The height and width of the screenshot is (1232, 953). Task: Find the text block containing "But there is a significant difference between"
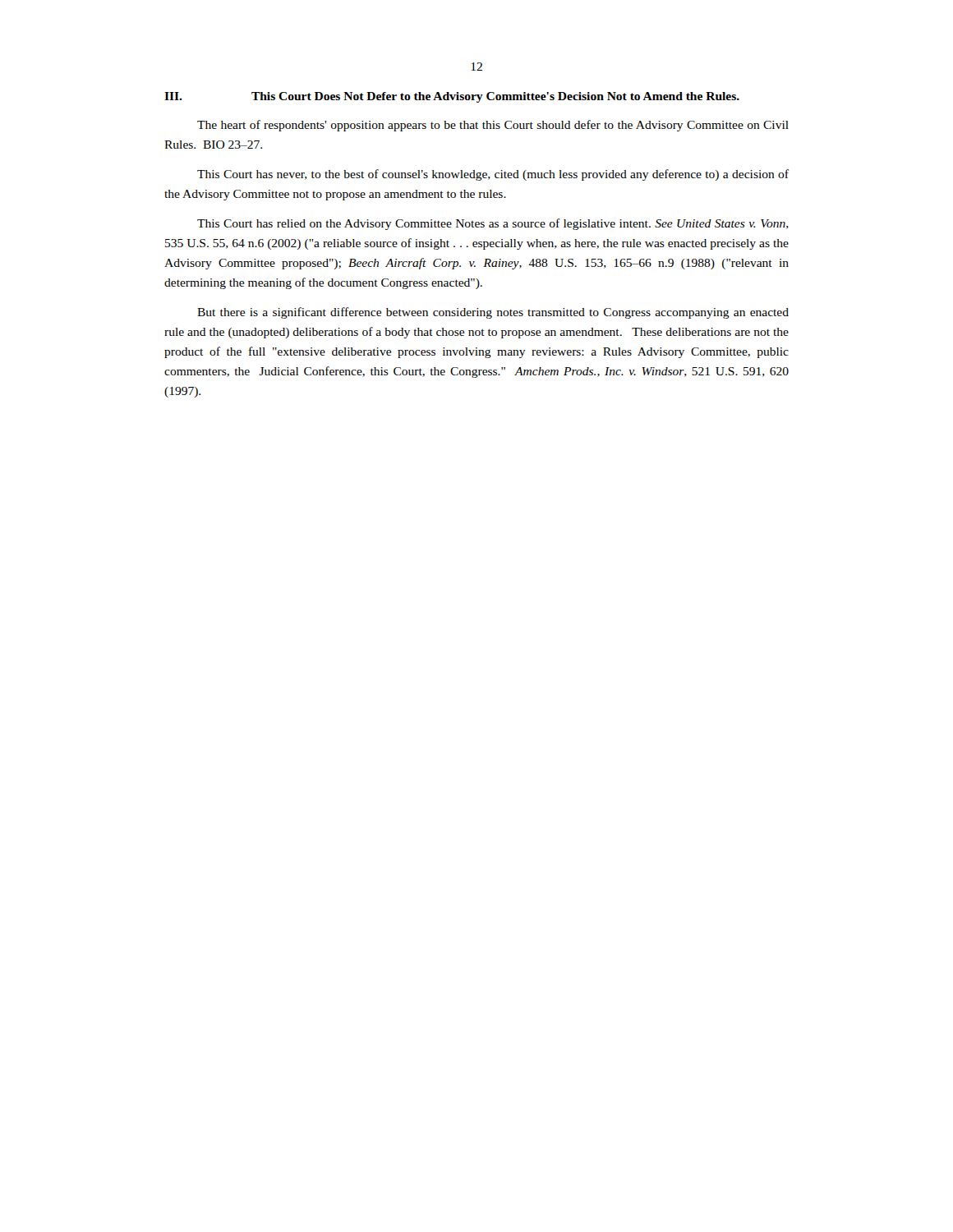[476, 351]
